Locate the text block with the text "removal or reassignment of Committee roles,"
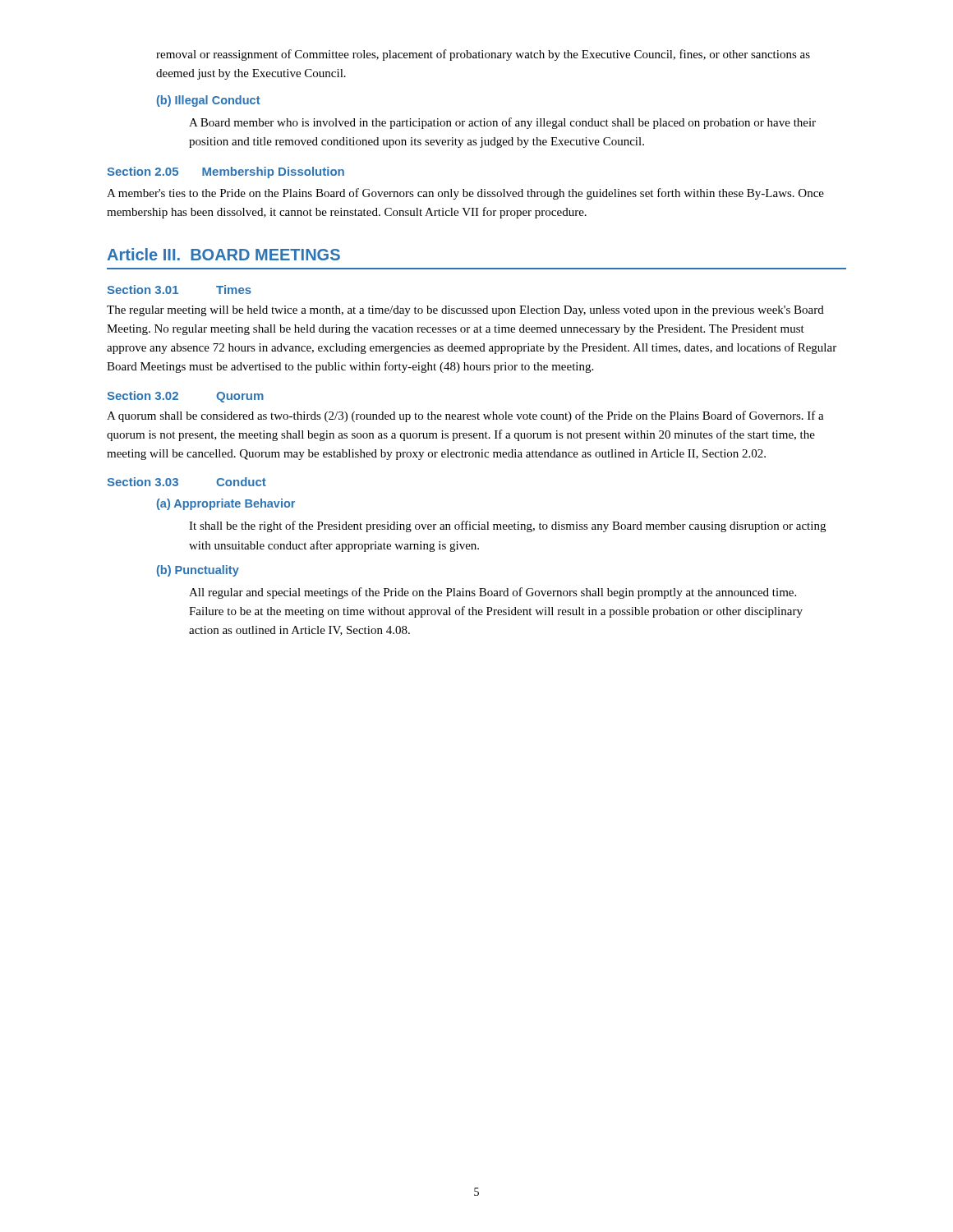The width and height of the screenshot is (953, 1232). tap(483, 64)
